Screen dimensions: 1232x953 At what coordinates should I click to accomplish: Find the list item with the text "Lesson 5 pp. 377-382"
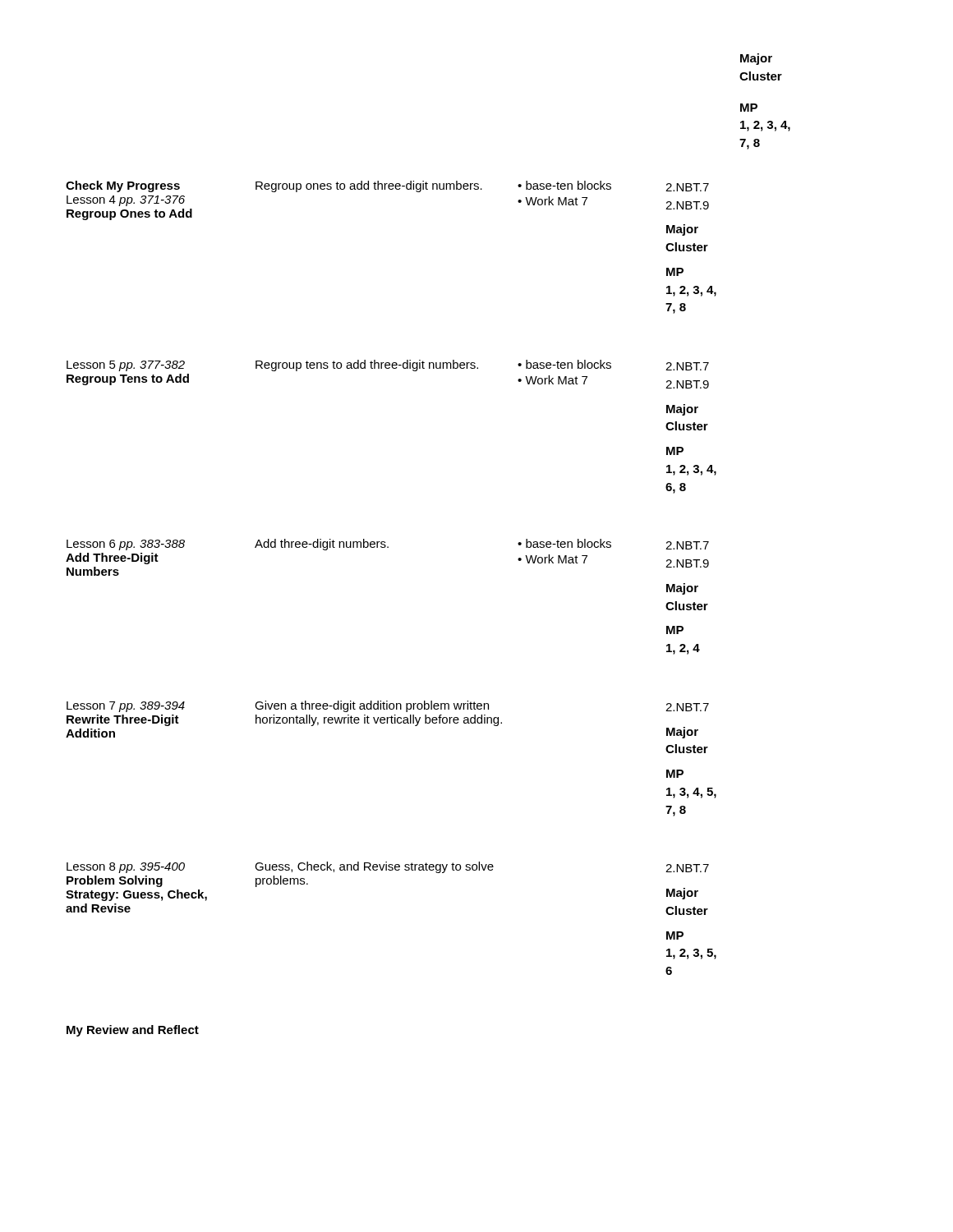coord(156,371)
